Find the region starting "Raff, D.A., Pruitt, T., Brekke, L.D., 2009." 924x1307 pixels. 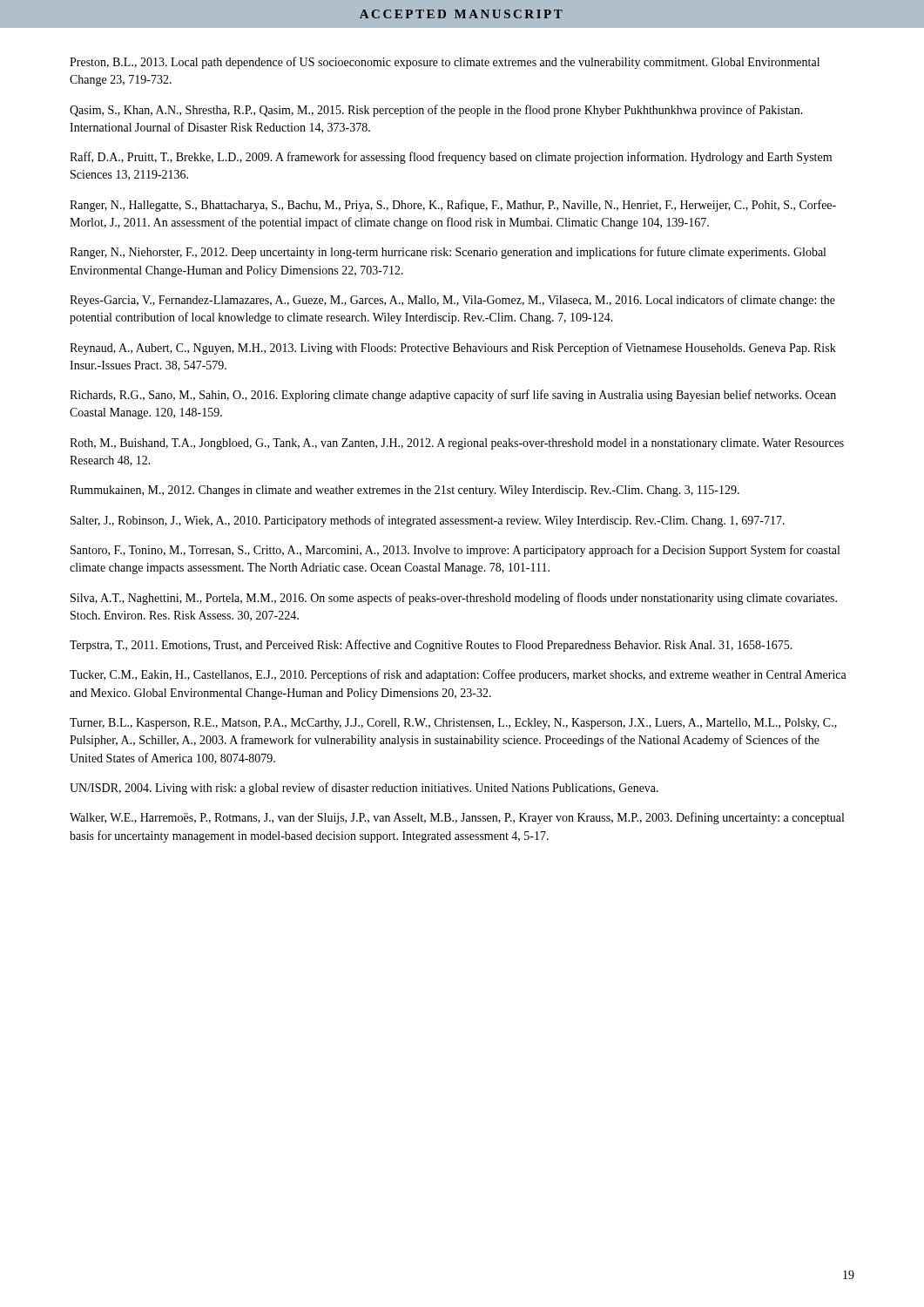(451, 166)
